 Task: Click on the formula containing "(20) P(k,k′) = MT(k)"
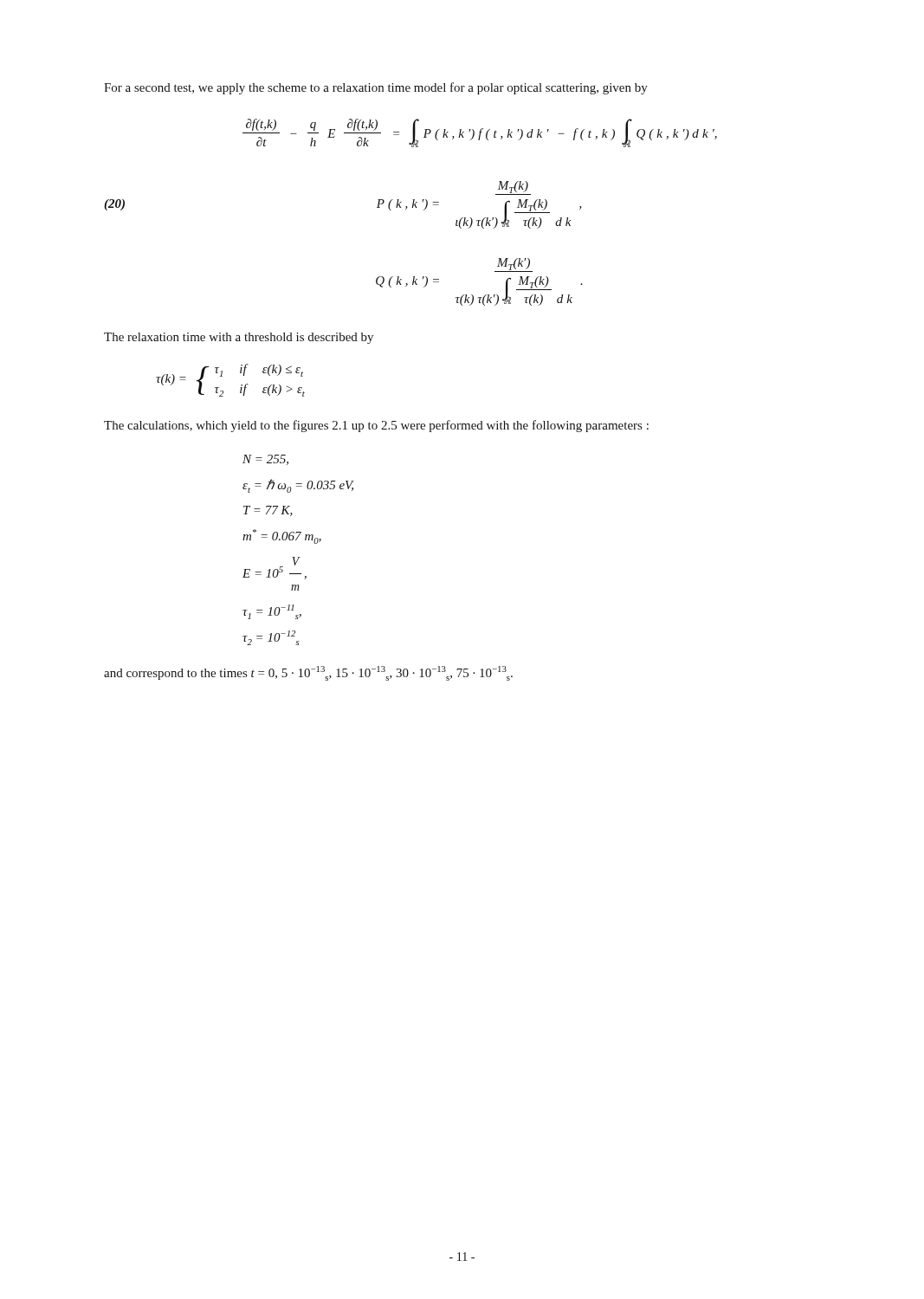tap(513, 188)
